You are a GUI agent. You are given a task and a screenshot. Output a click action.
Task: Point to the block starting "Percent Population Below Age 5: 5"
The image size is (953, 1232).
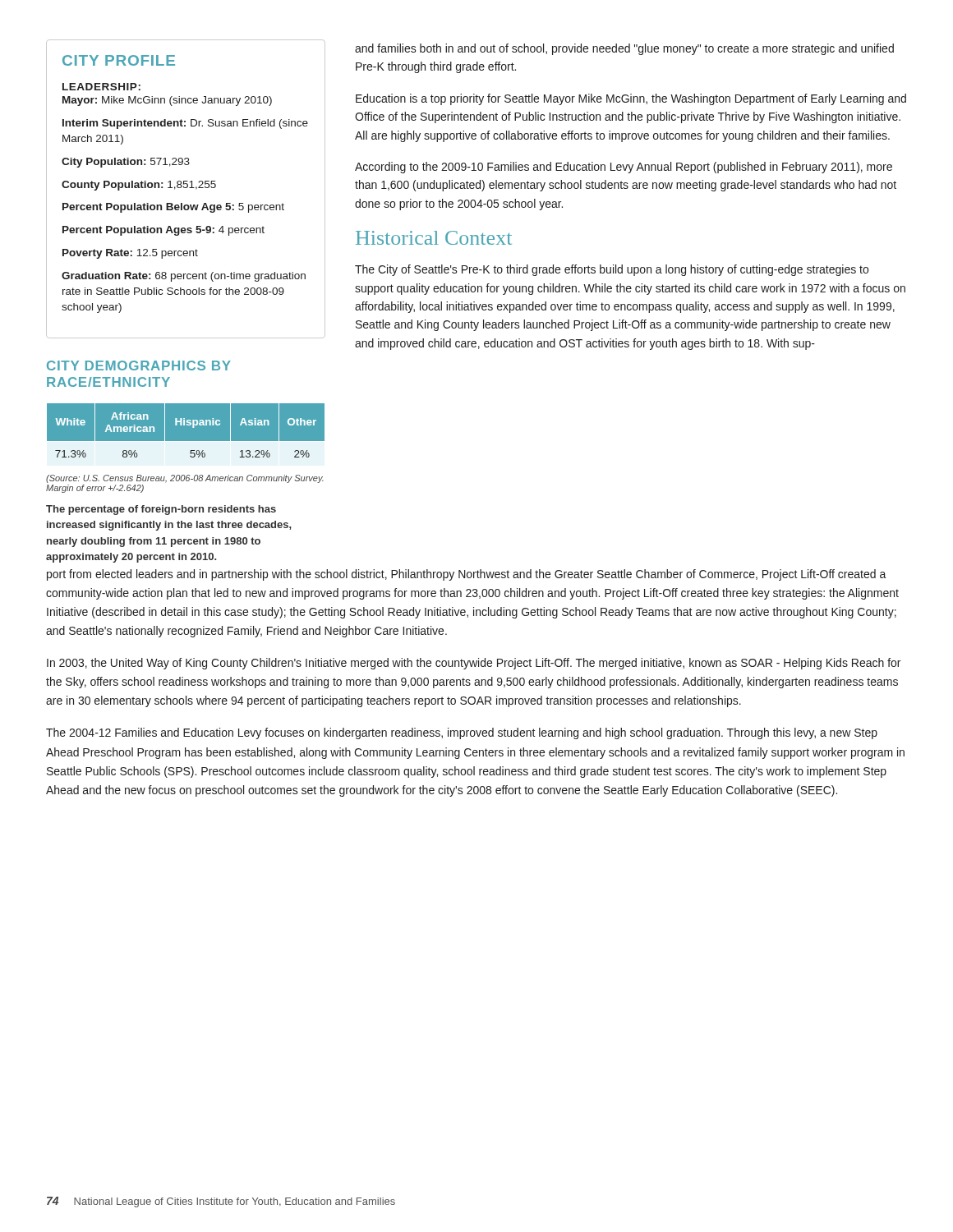pos(173,207)
